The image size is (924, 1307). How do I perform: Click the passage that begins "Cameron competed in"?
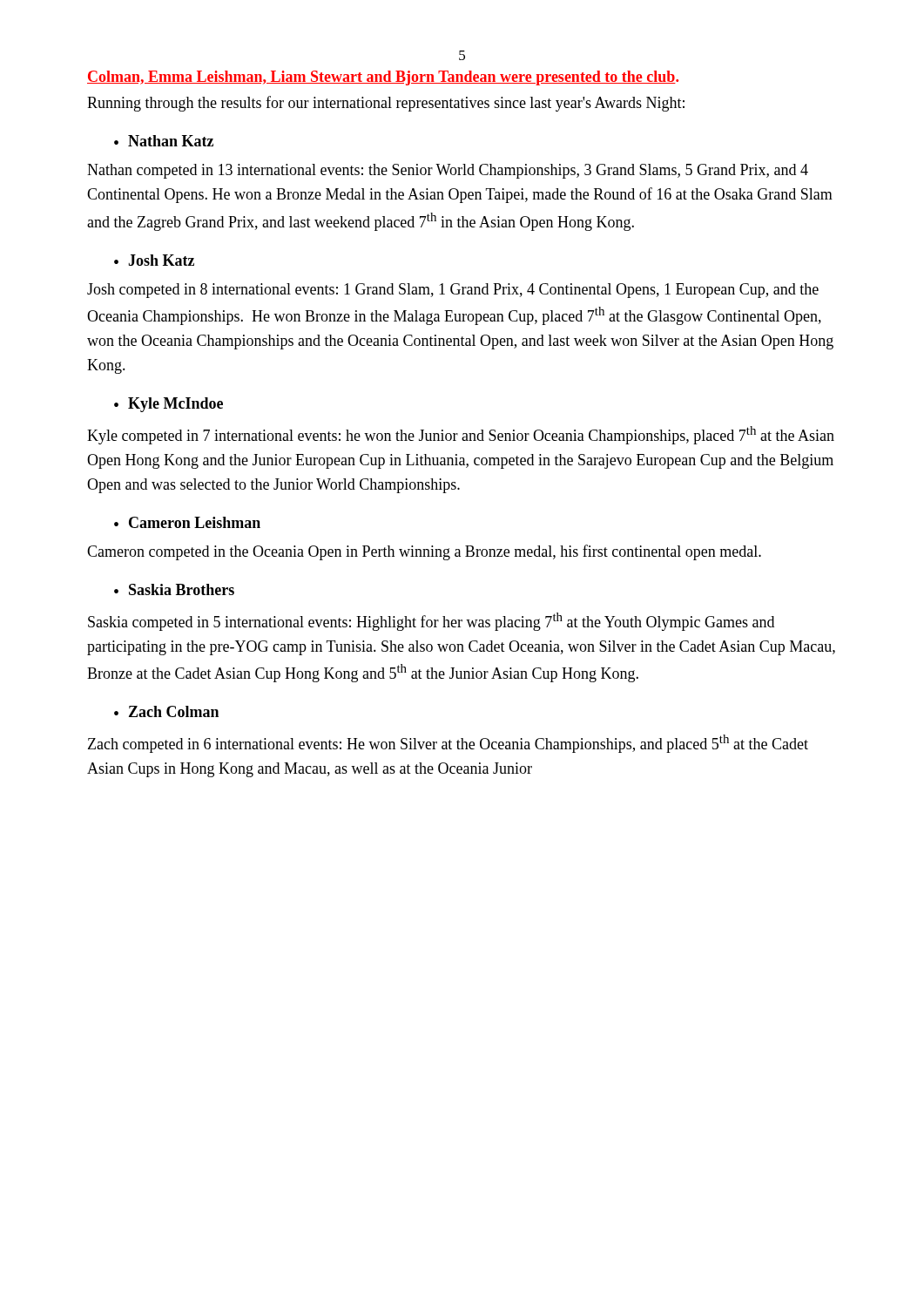pos(424,551)
